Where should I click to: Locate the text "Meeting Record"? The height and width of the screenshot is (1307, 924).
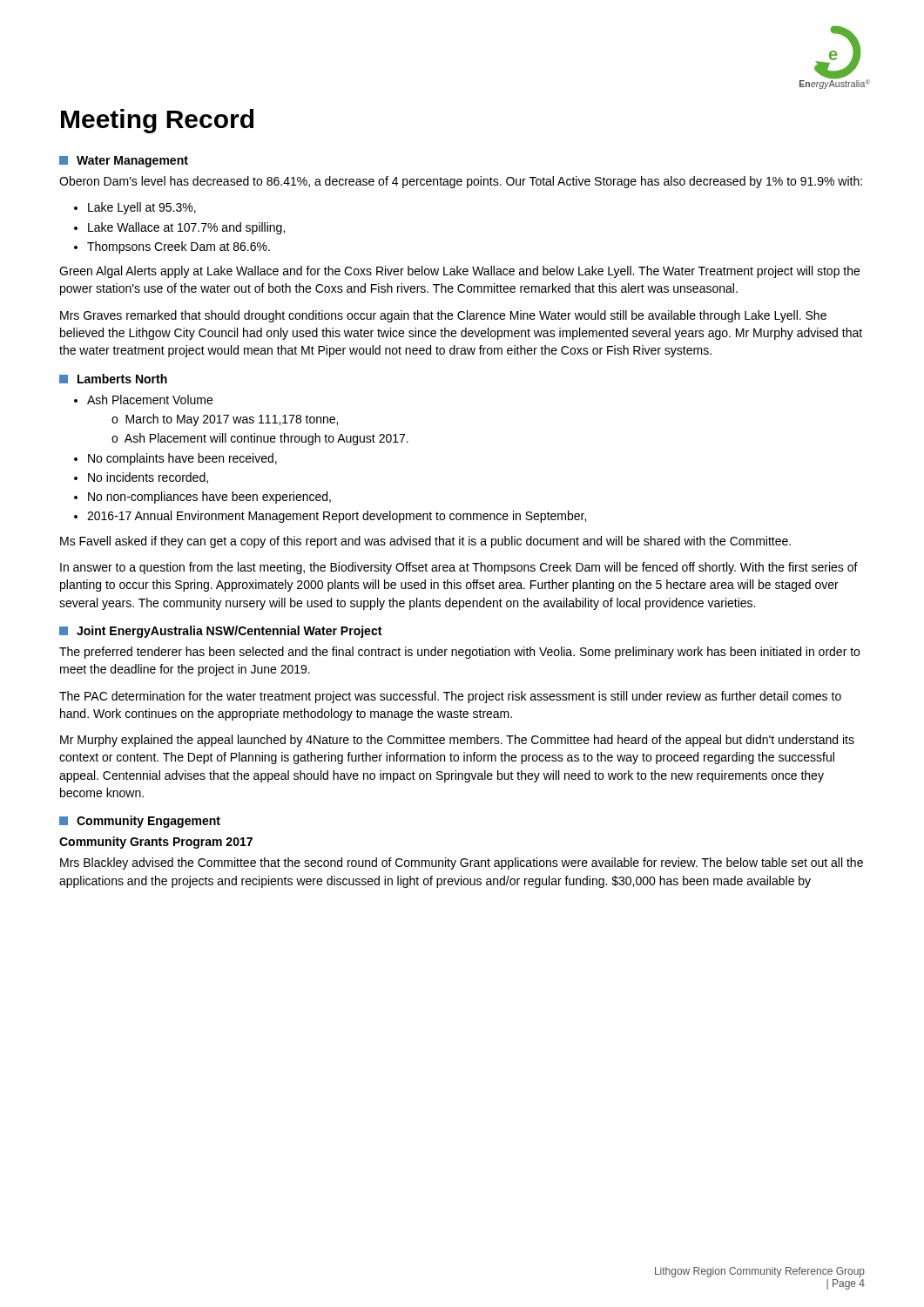(x=157, y=119)
